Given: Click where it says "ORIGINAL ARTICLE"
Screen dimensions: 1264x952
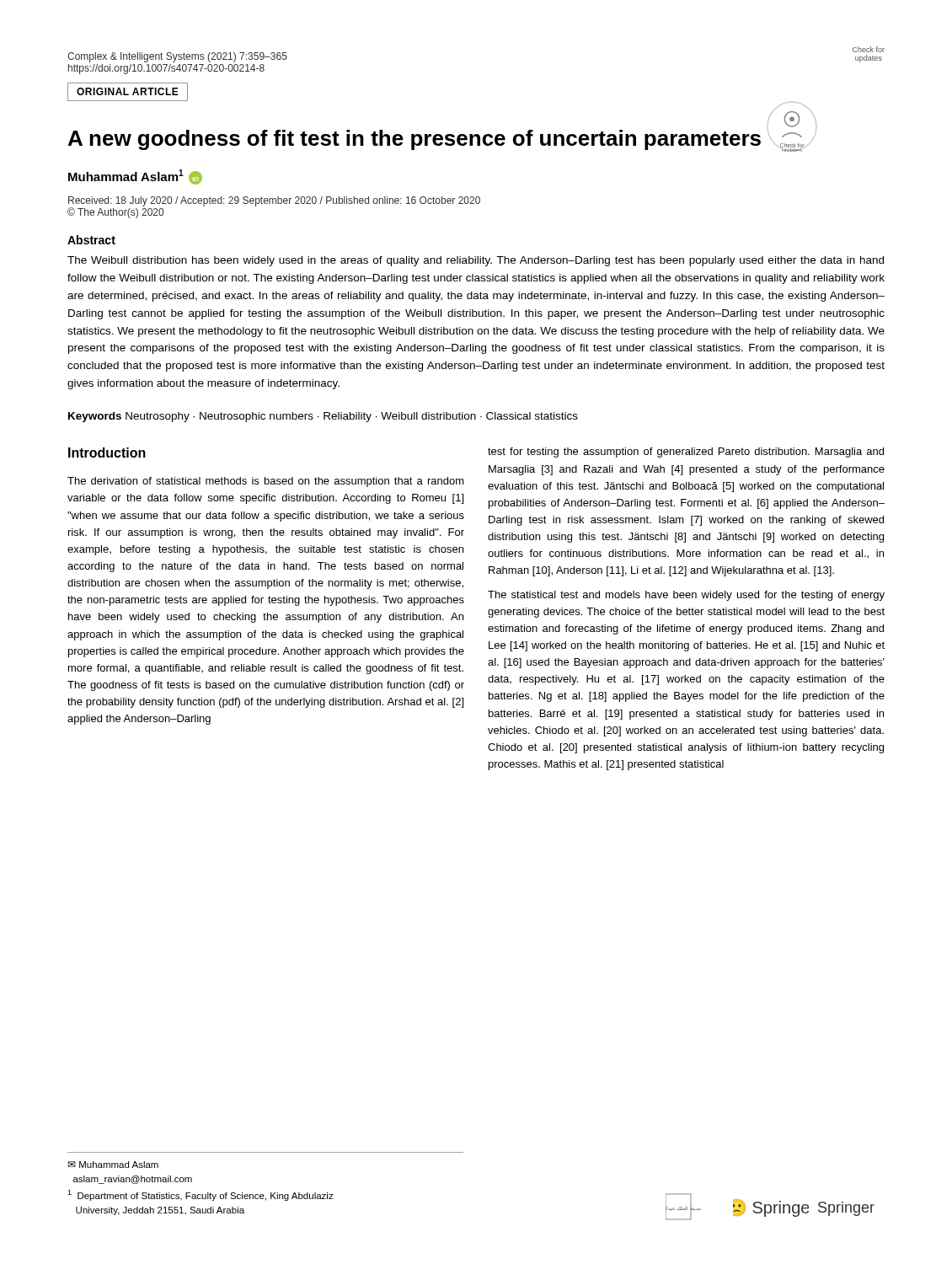Looking at the screenshot, I should [x=128, y=92].
